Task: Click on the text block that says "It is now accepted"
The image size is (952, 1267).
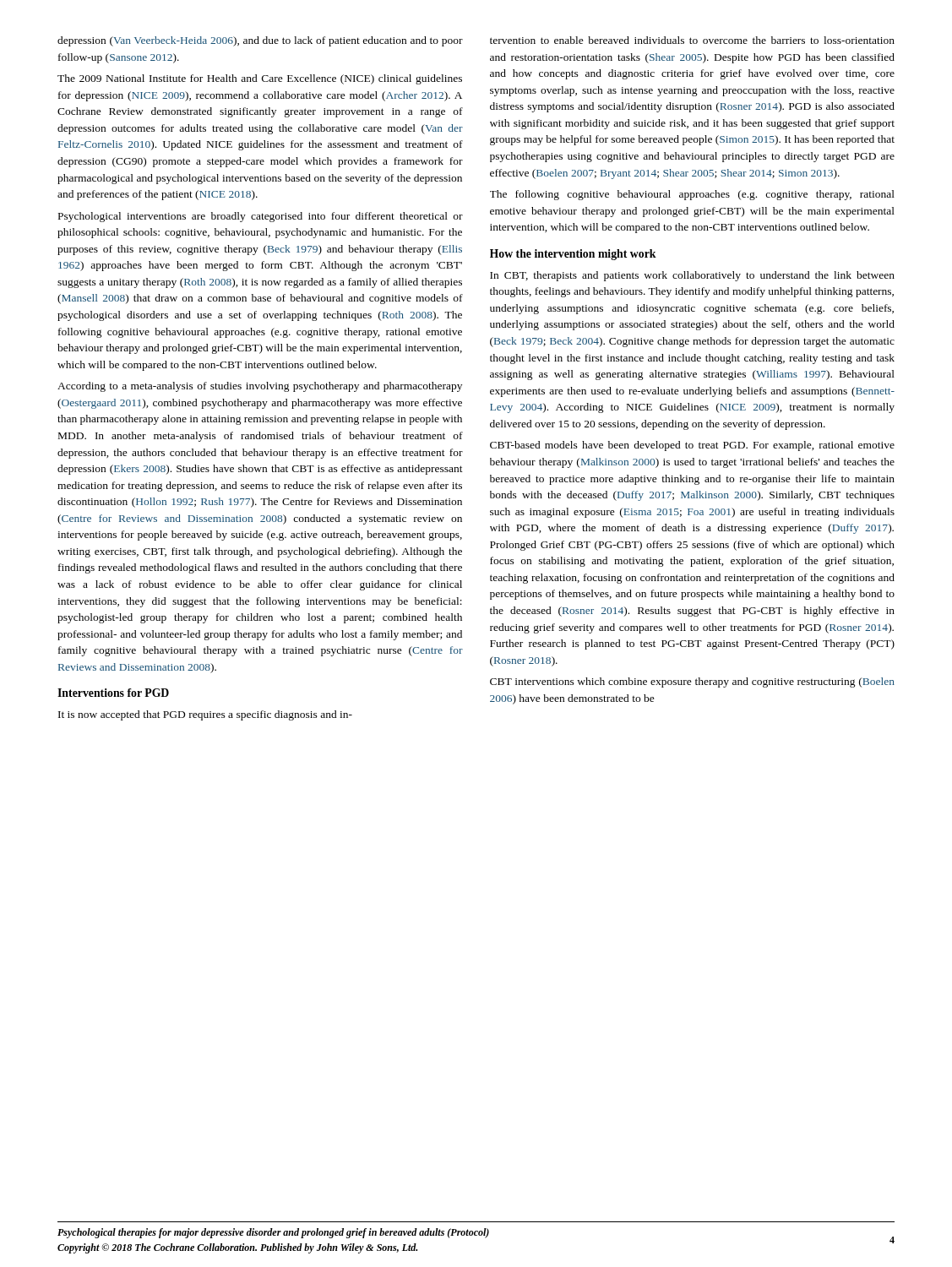Action: [x=260, y=715]
